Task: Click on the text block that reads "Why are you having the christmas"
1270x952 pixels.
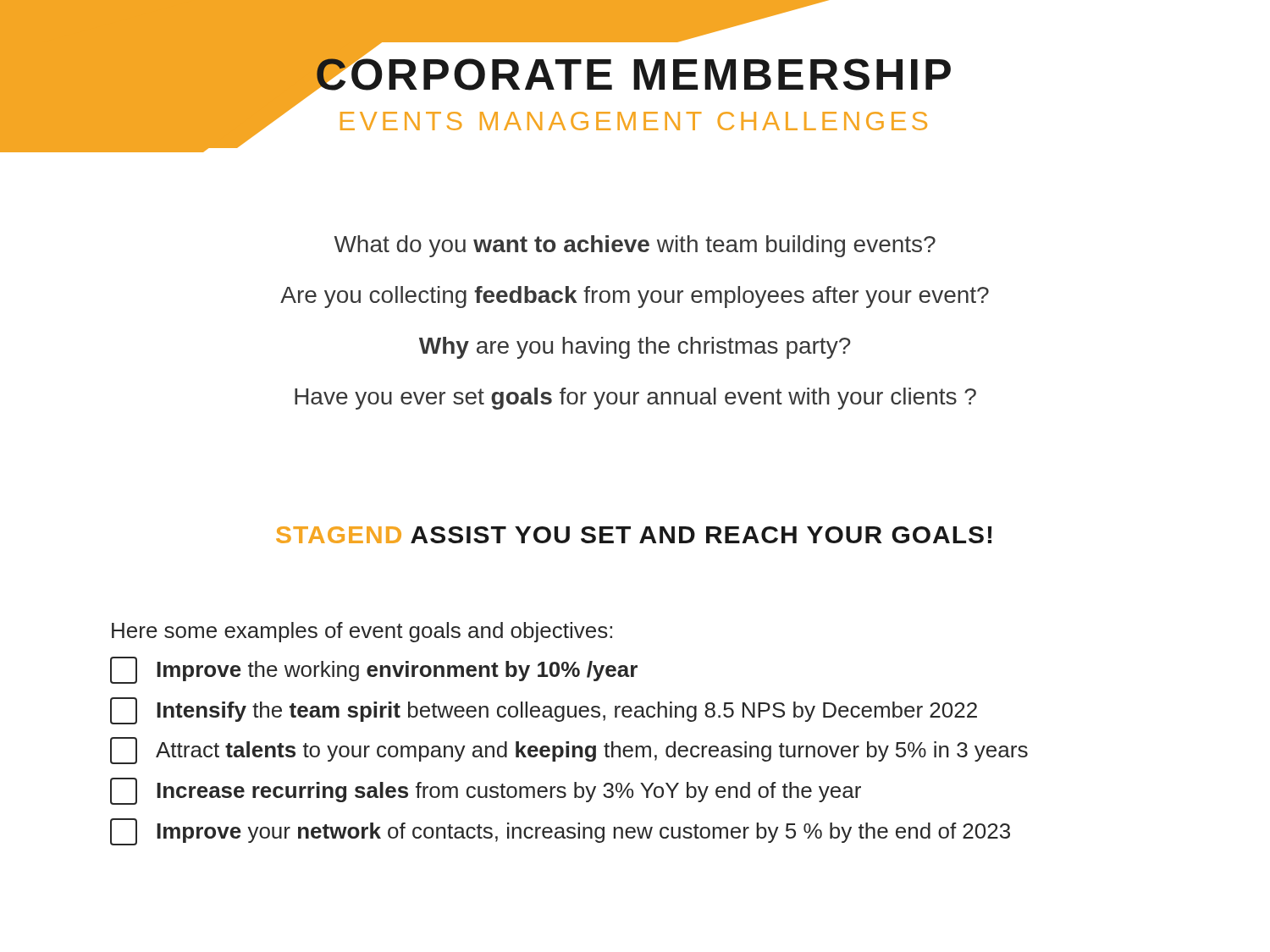Action: pos(635,346)
